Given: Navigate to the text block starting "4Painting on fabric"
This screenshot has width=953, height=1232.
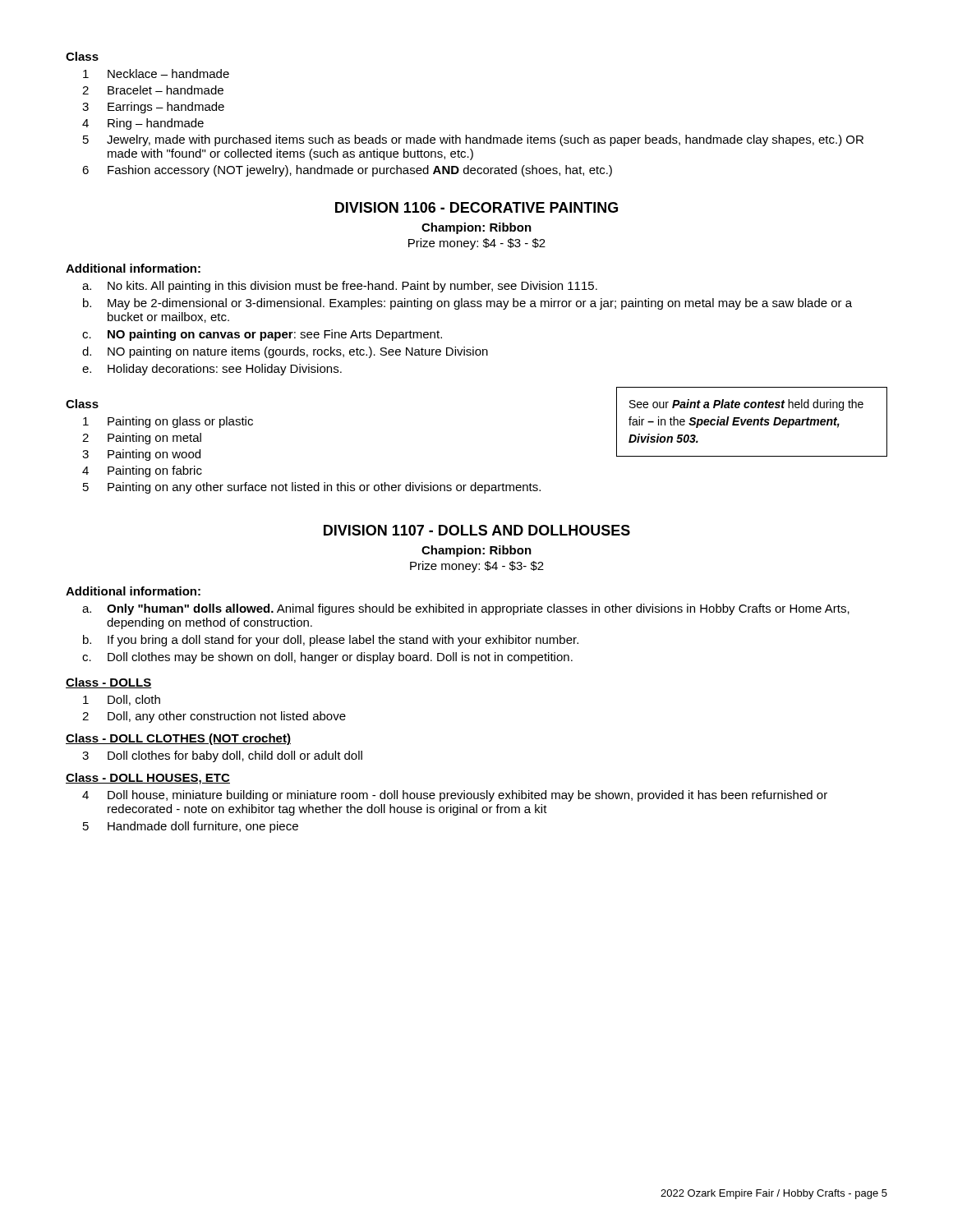Looking at the screenshot, I should (142, 470).
